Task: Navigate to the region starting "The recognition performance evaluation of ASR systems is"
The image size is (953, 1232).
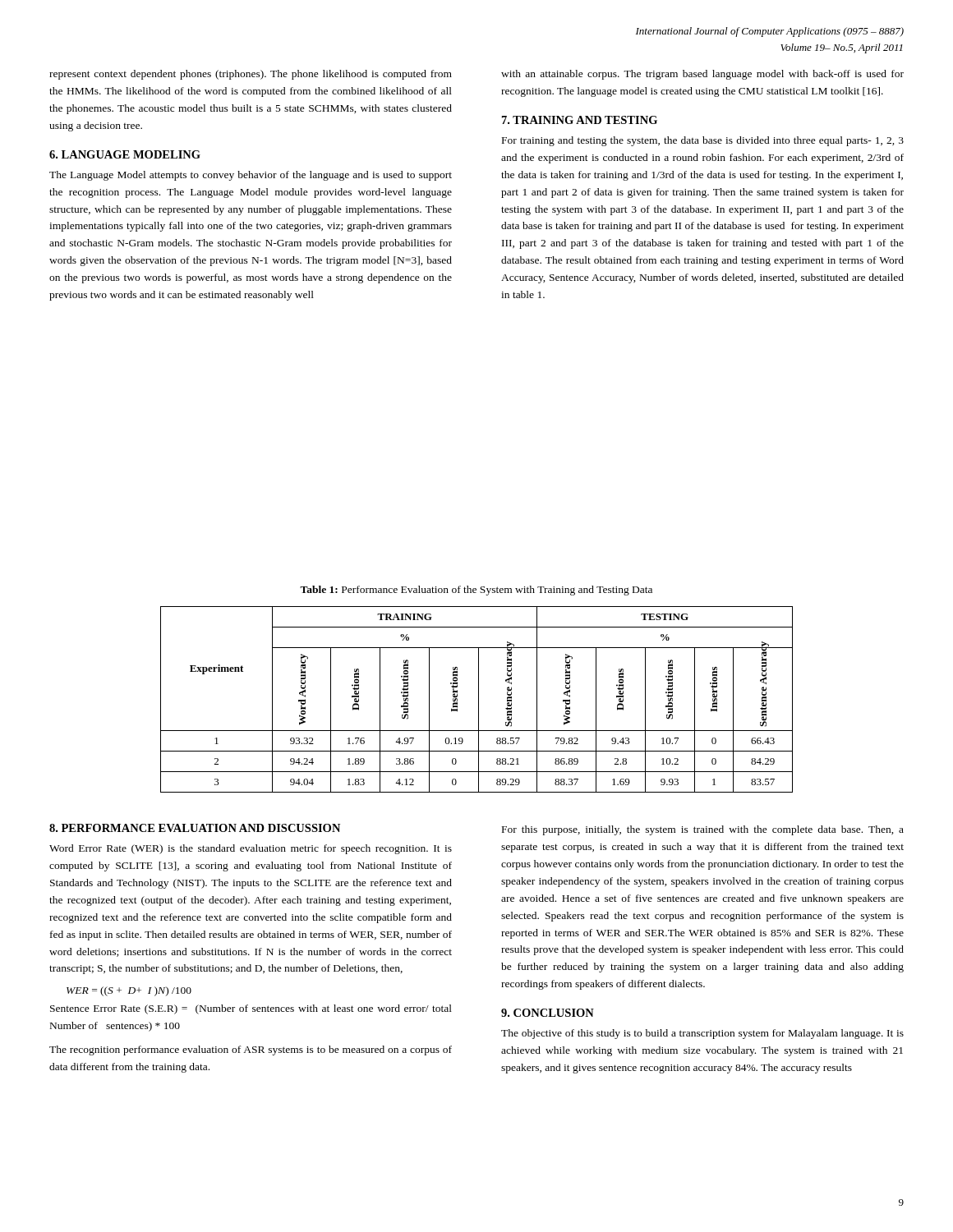Action: pos(251,1058)
